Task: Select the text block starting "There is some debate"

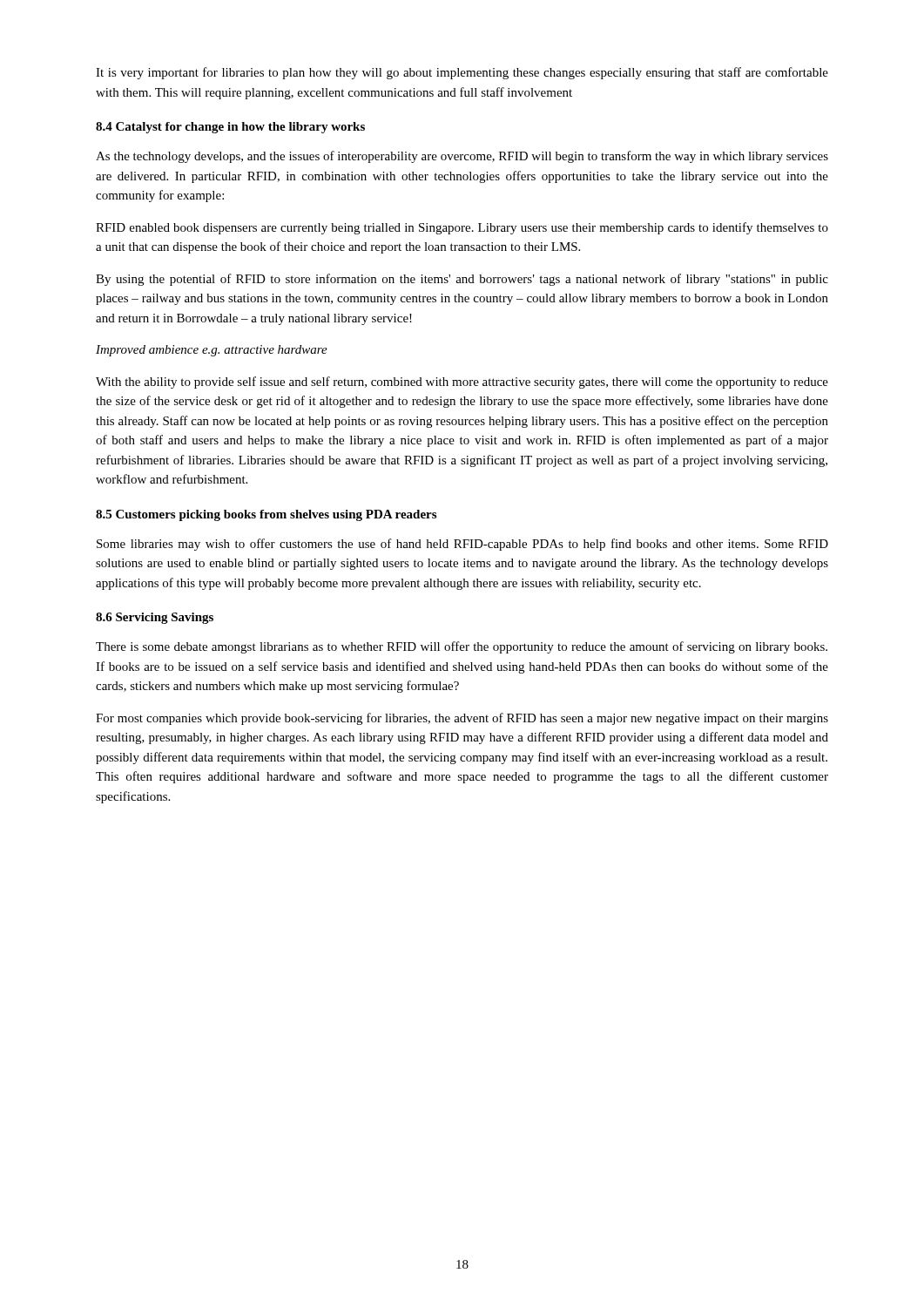Action: click(462, 666)
